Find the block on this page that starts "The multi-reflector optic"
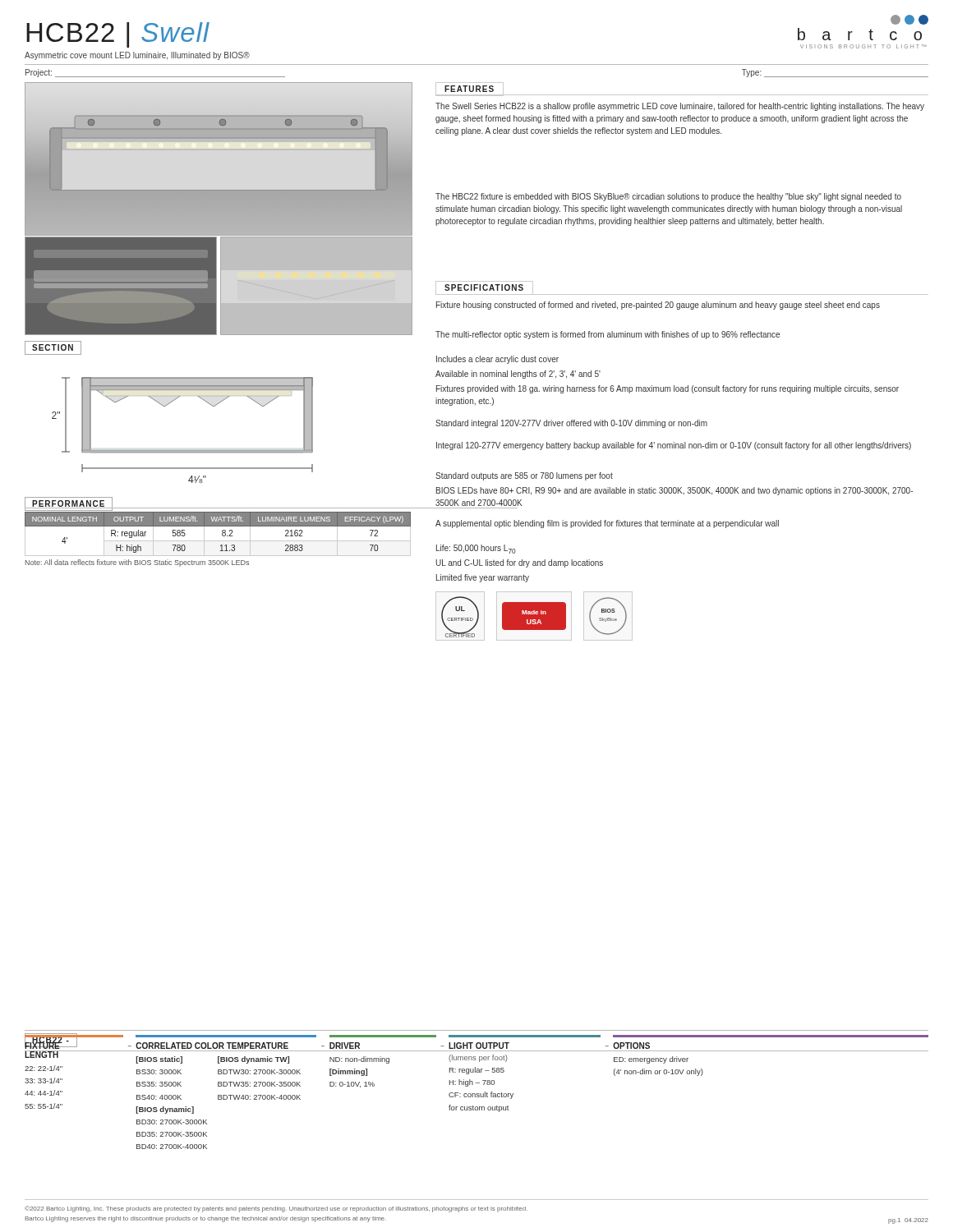 [608, 335]
